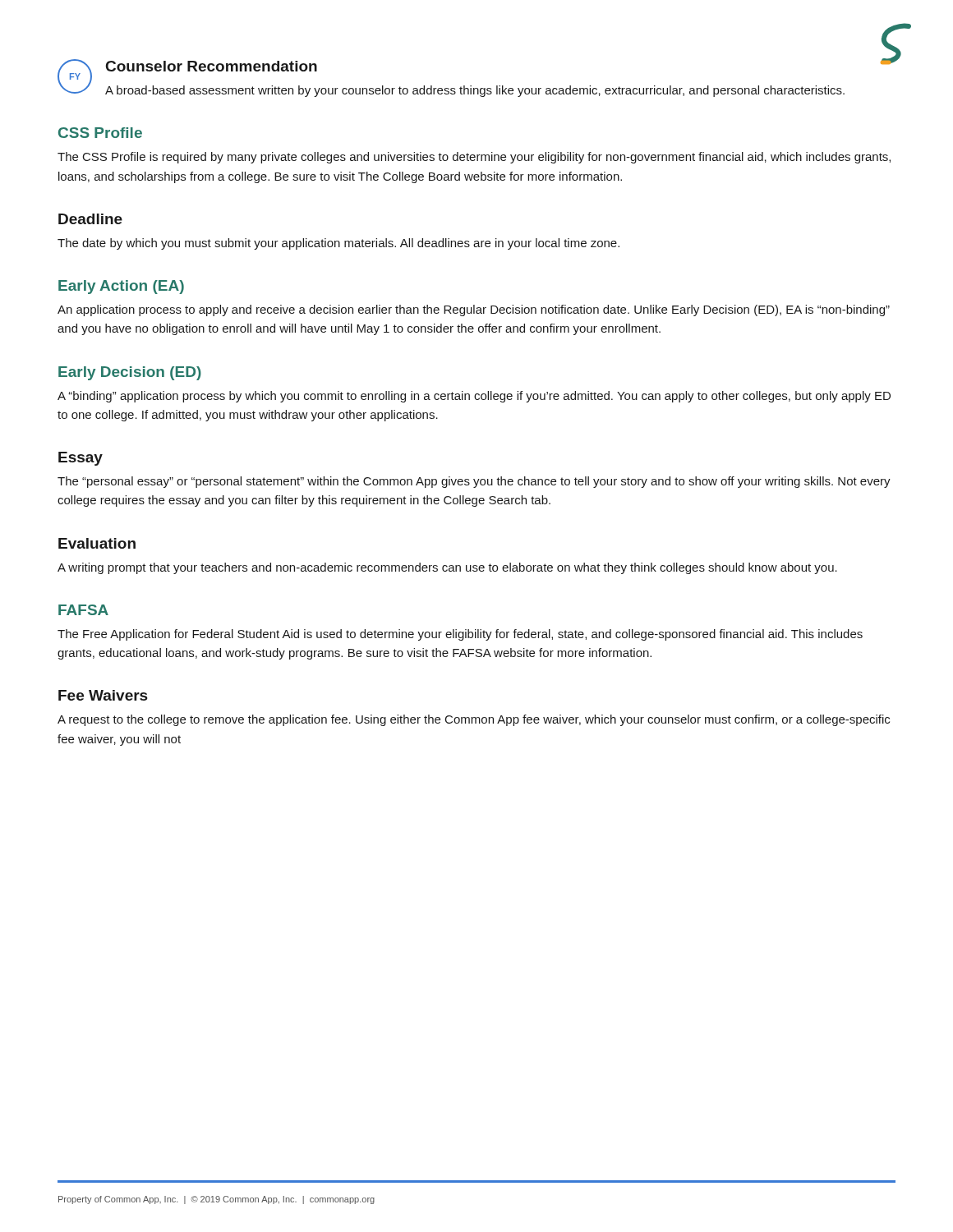Find the text block that says "An application process to apply and receive a"
This screenshot has height=1232, width=953.
coord(476,319)
